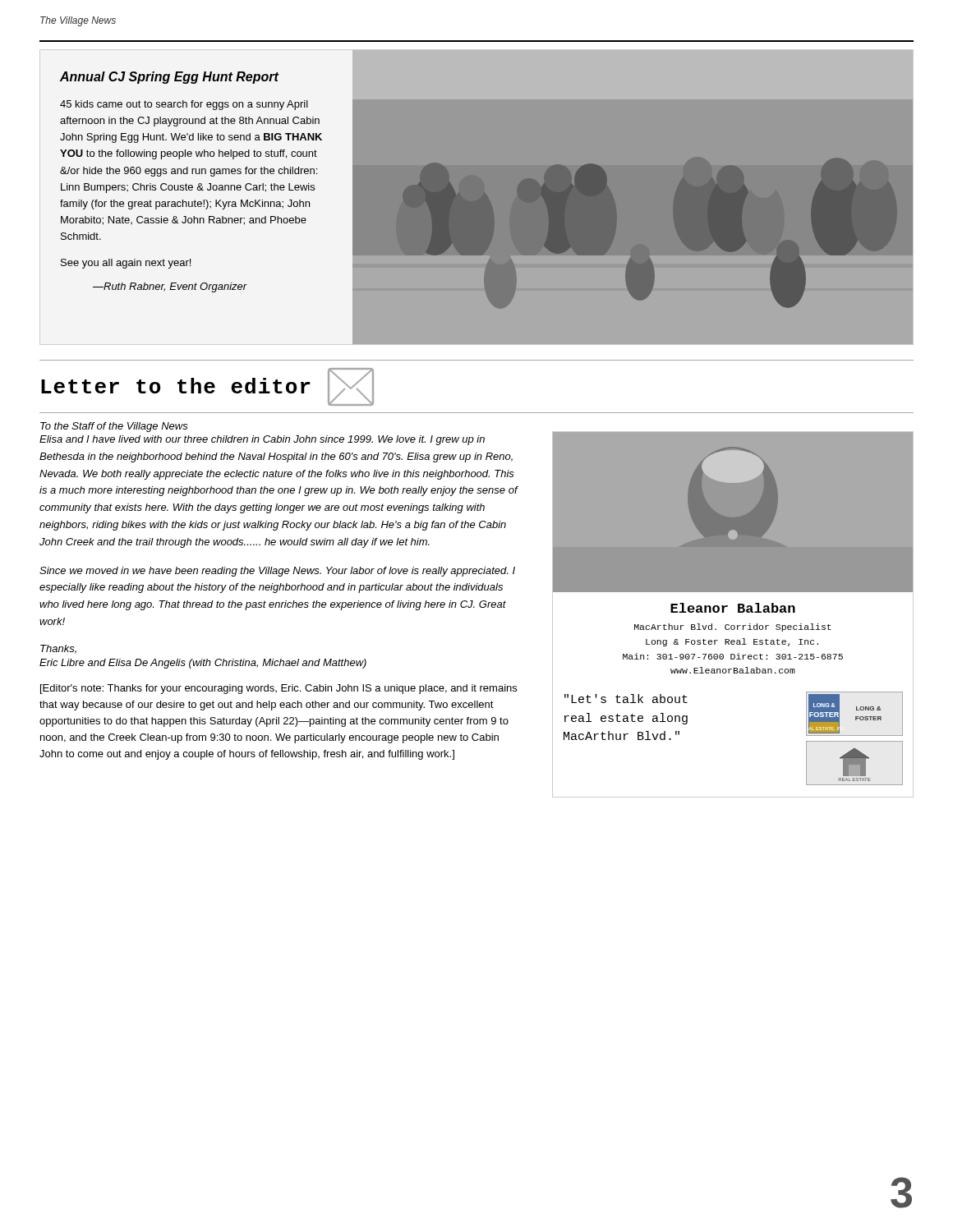The width and height of the screenshot is (953, 1232).
Task: Point to "Letter to the editor"
Action: 176,387
